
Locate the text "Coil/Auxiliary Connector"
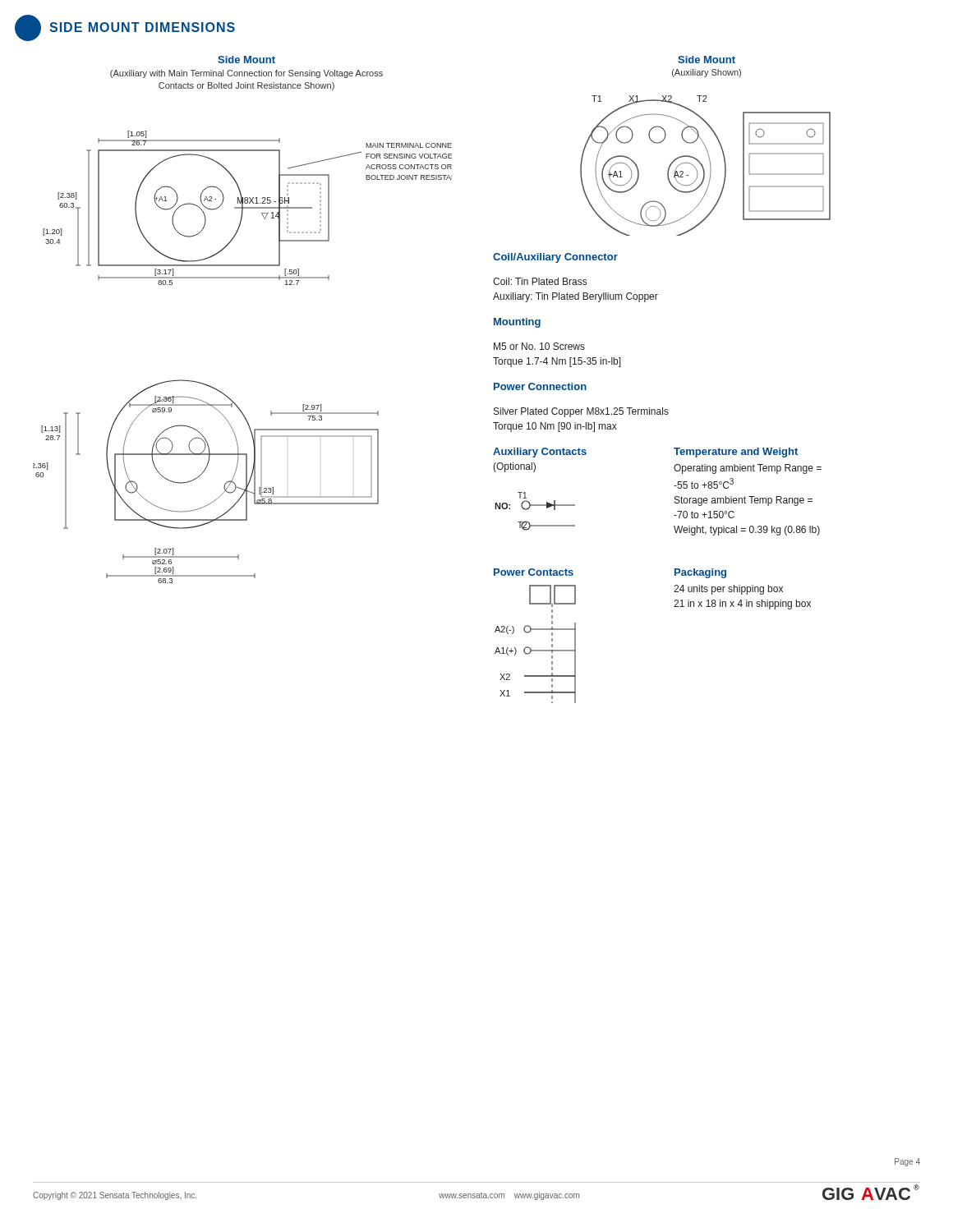(555, 258)
